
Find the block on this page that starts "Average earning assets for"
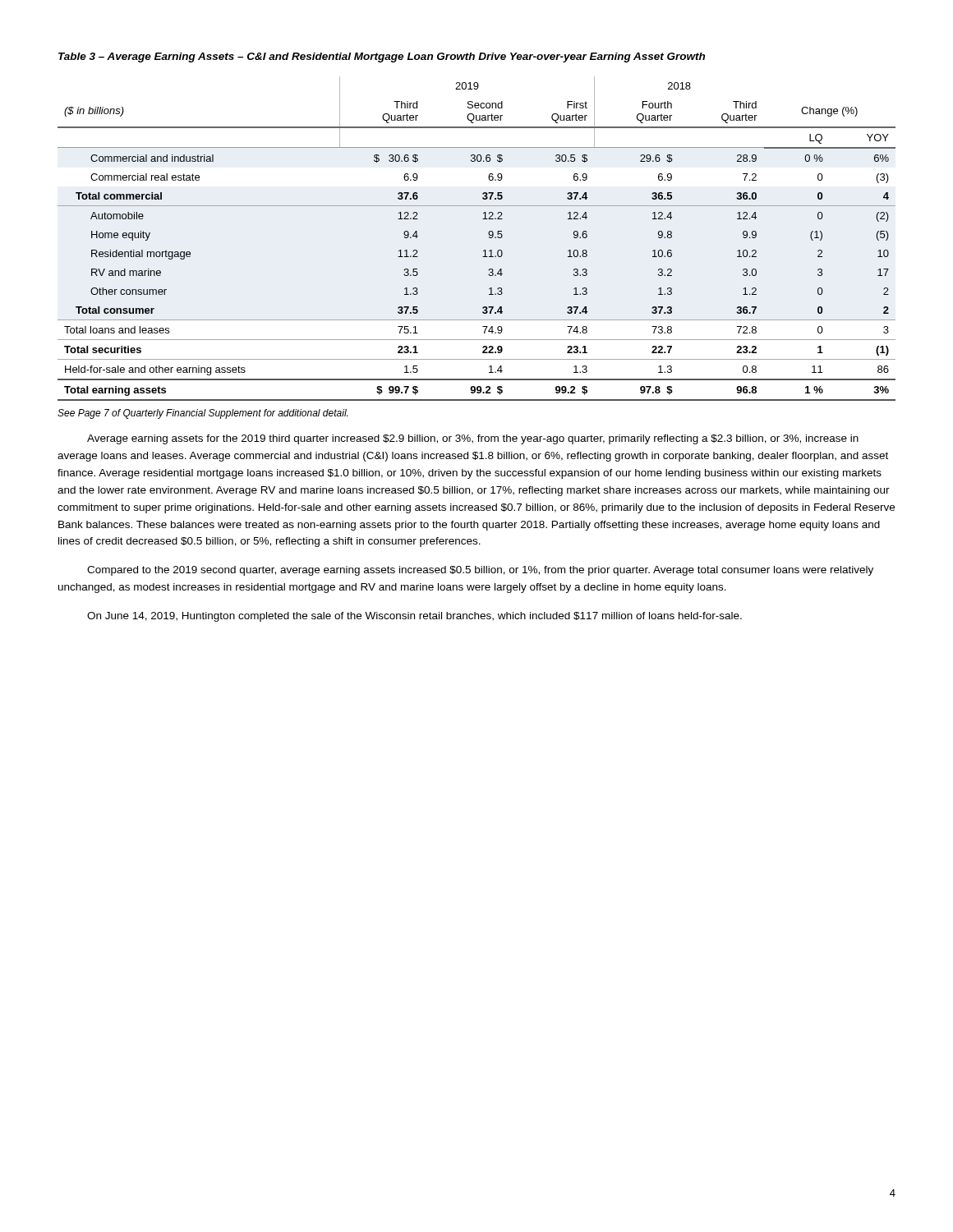point(476,490)
